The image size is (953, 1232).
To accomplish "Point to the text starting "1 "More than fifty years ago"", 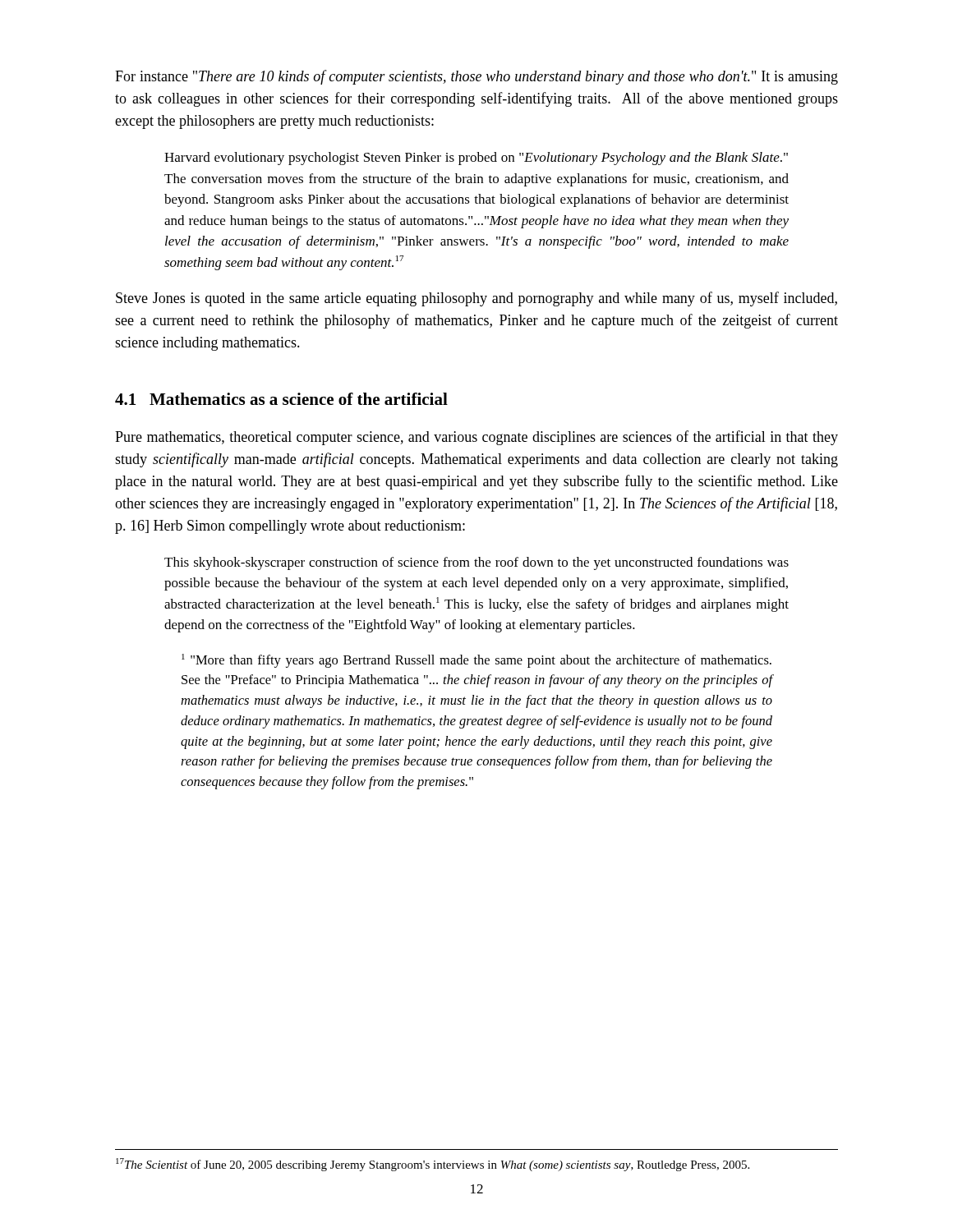I will [476, 720].
